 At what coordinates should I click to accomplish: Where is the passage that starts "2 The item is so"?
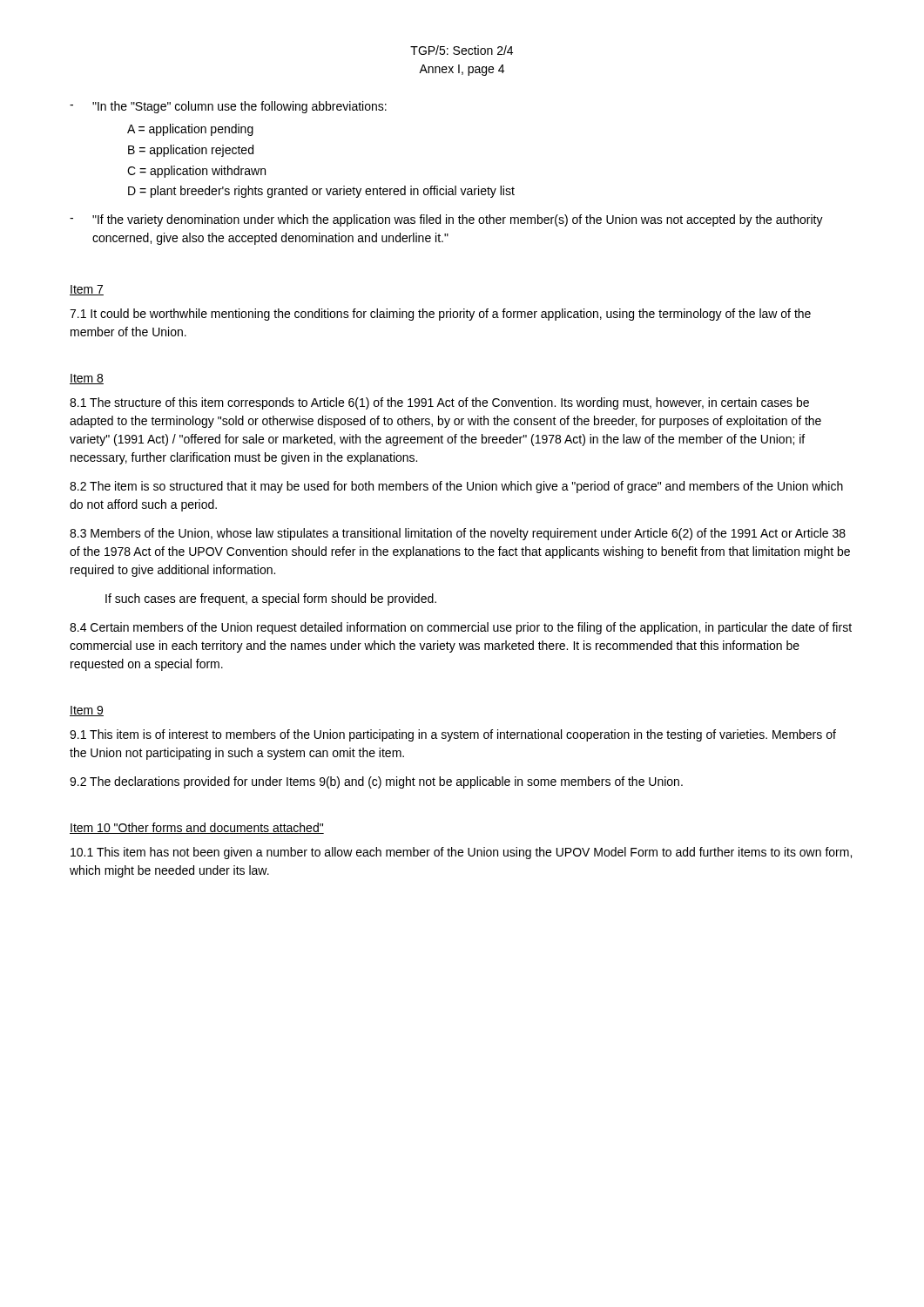click(456, 496)
